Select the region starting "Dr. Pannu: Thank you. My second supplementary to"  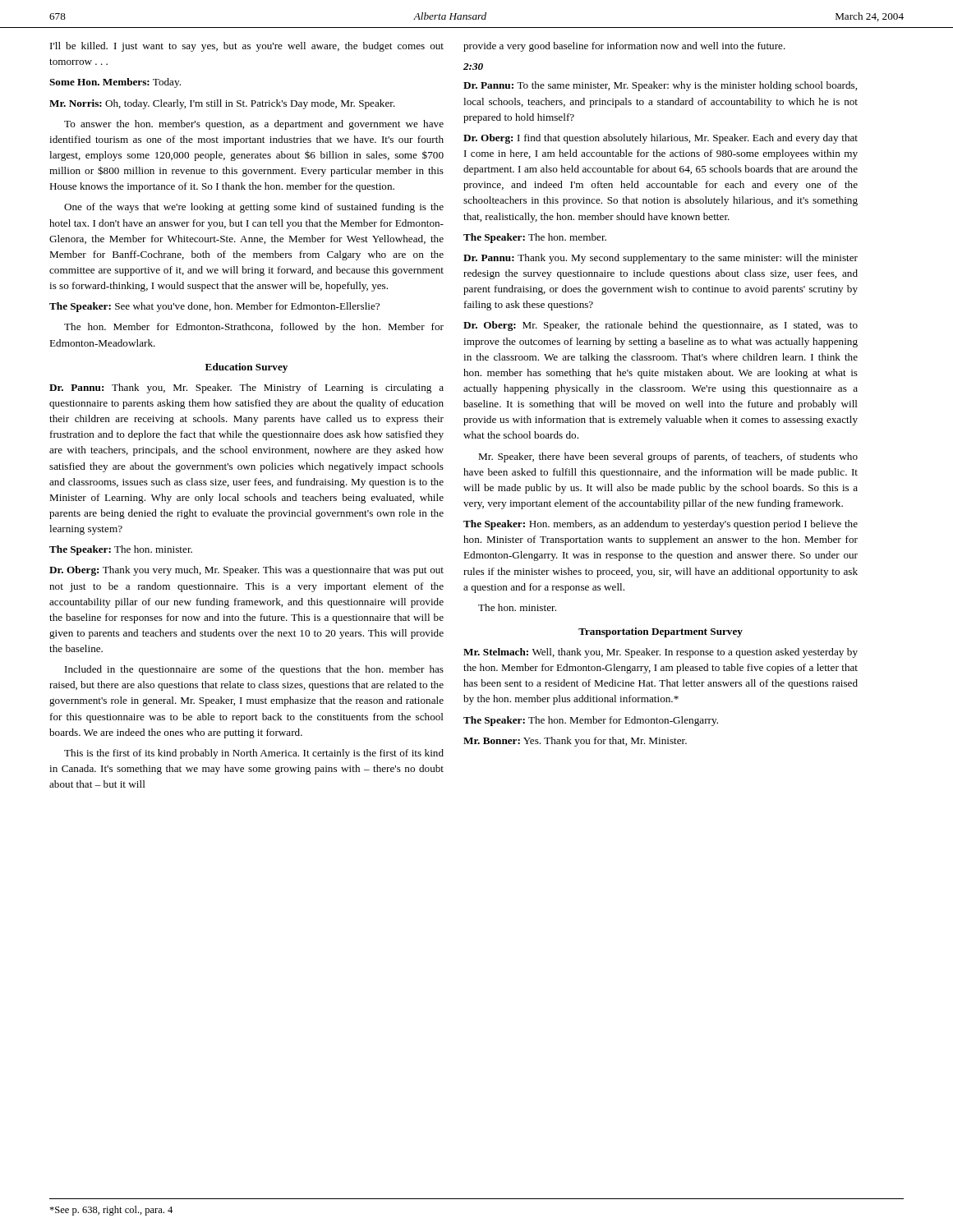tap(661, 281)
